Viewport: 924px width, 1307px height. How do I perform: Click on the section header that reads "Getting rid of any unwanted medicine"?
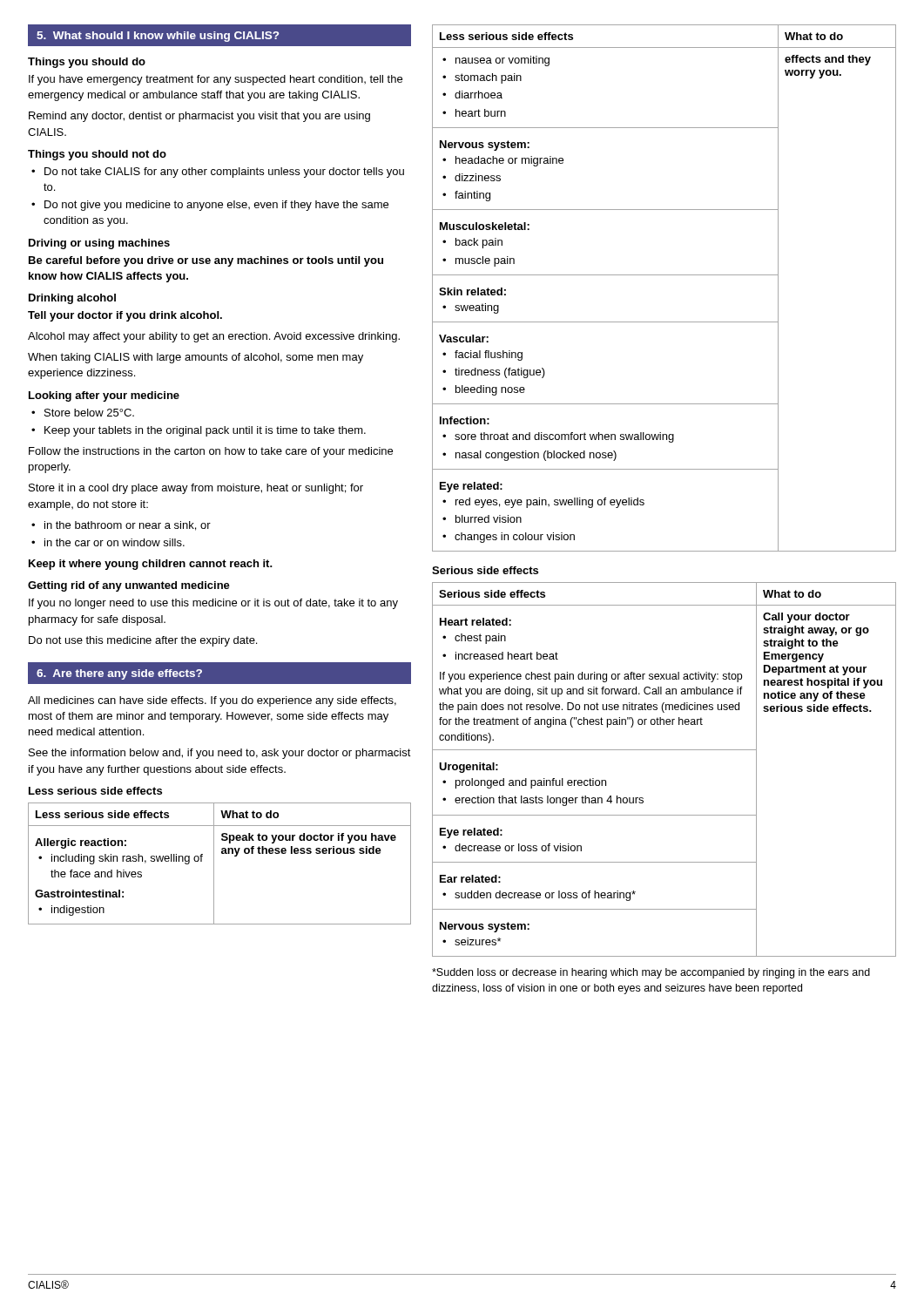coord(129,585)
